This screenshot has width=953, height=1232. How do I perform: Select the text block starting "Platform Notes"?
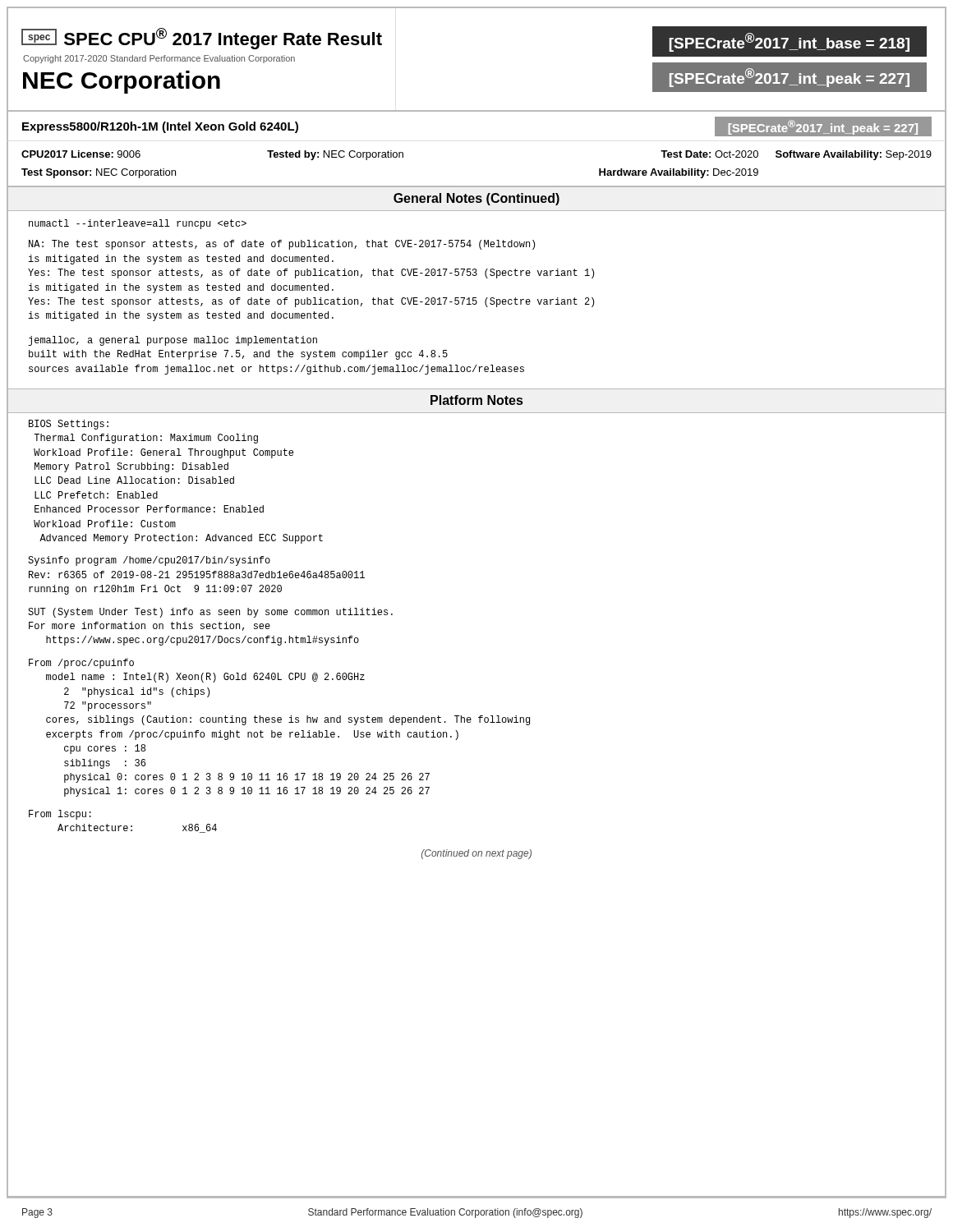476,400
